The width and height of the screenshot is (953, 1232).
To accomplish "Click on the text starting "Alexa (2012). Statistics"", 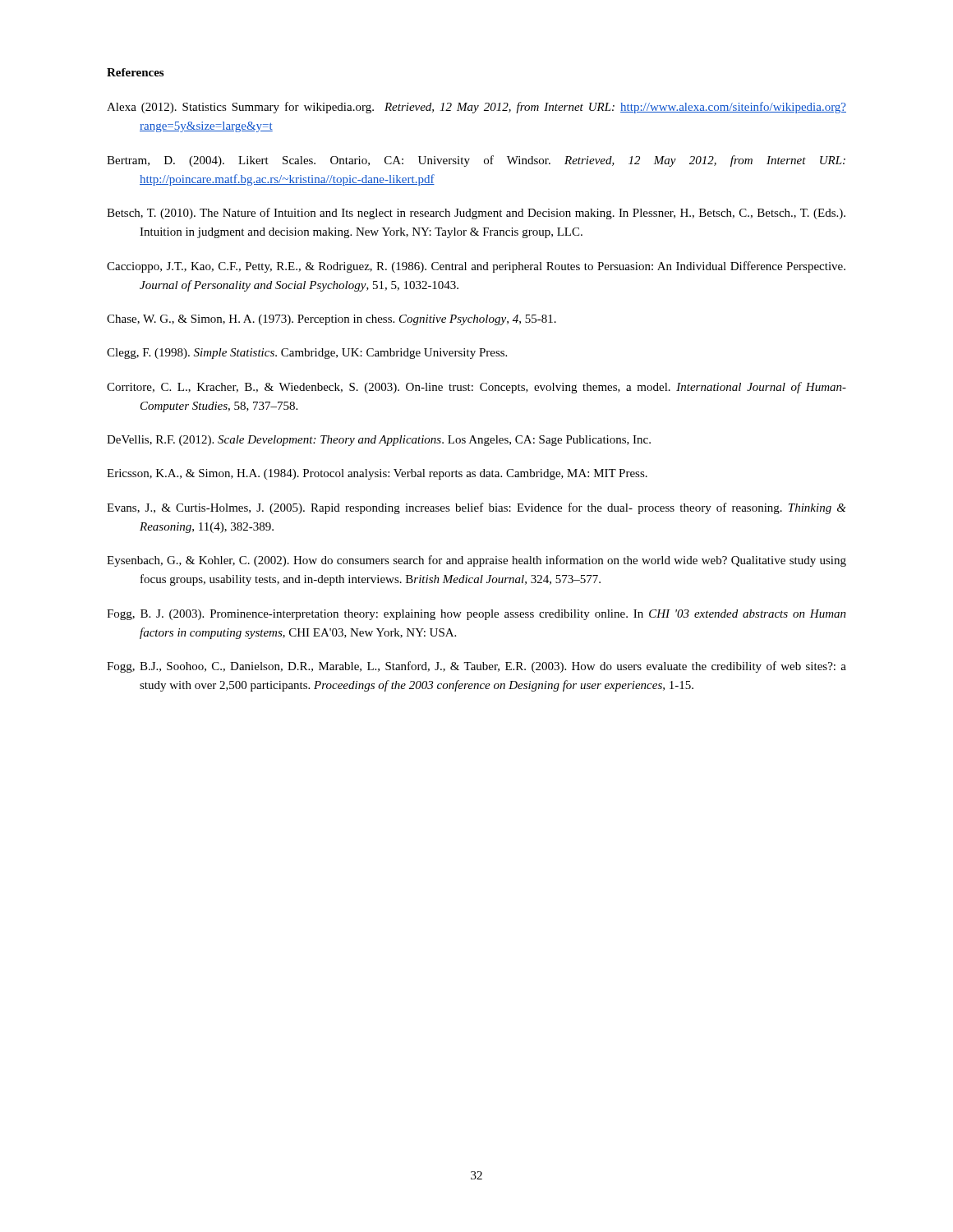I will pos(476,116).
